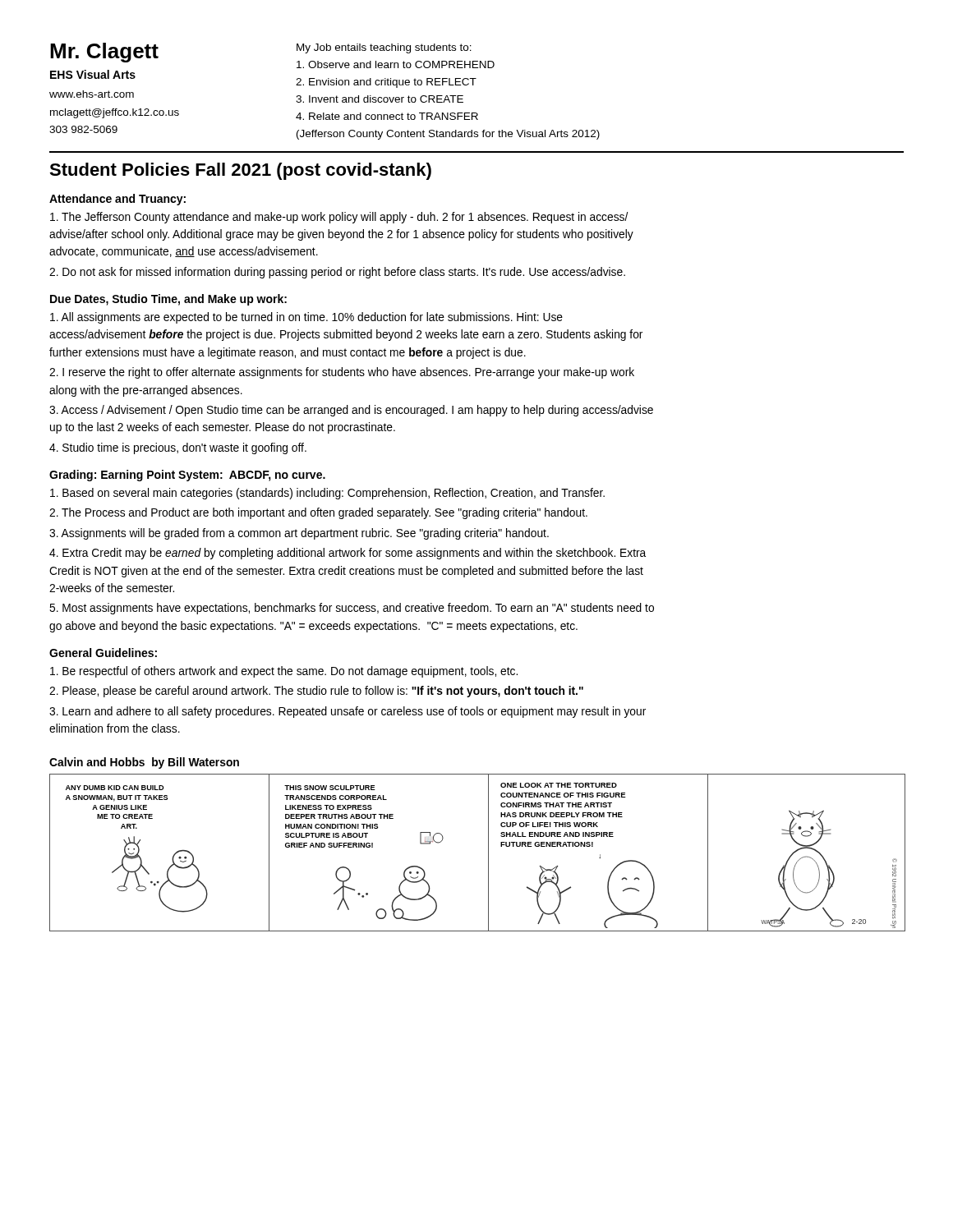
Task: Find the block on this page that starts "Be respectful of"
Action: [284, 671]
